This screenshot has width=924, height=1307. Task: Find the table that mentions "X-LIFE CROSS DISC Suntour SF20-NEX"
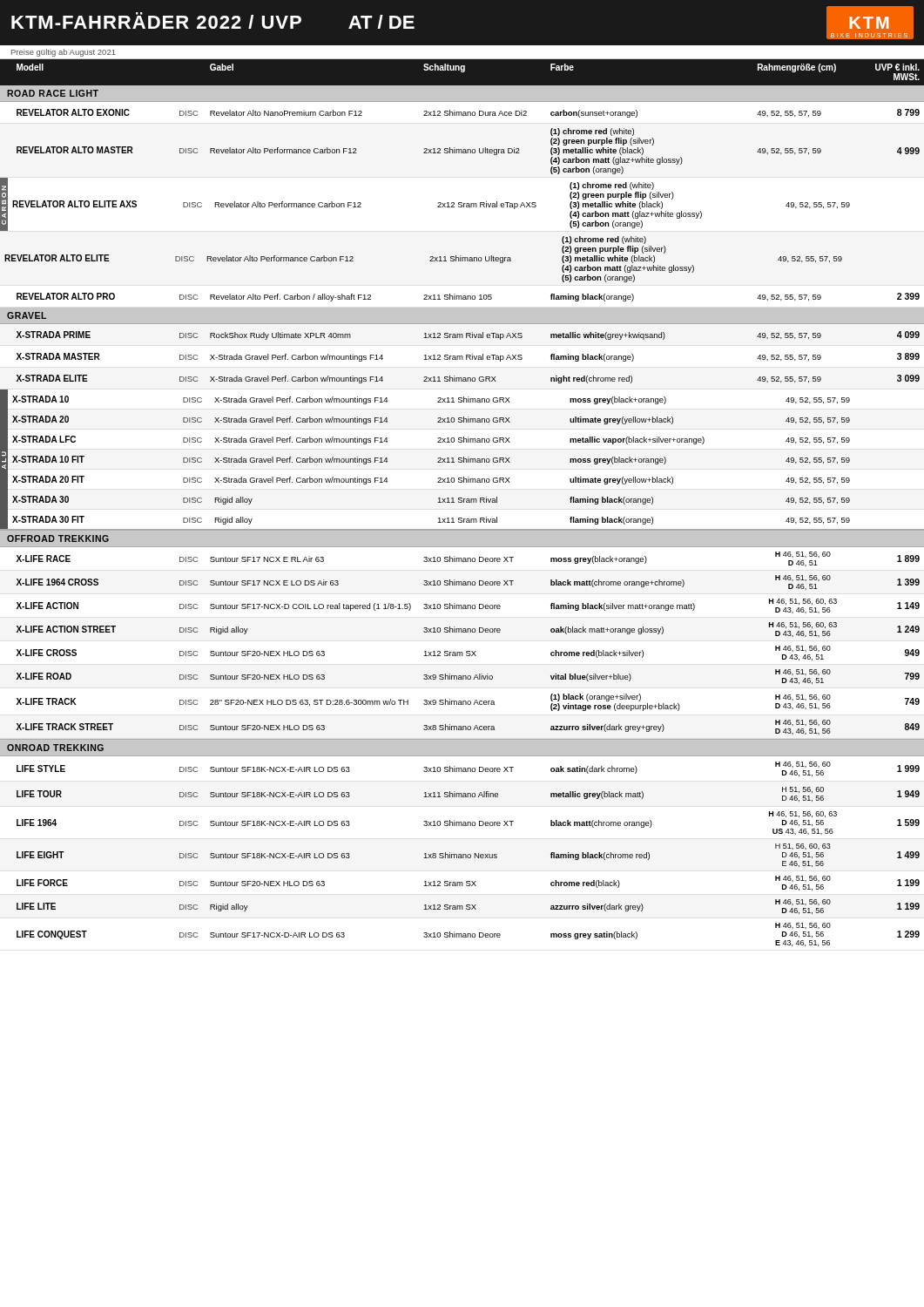click(x=462, y=653)
